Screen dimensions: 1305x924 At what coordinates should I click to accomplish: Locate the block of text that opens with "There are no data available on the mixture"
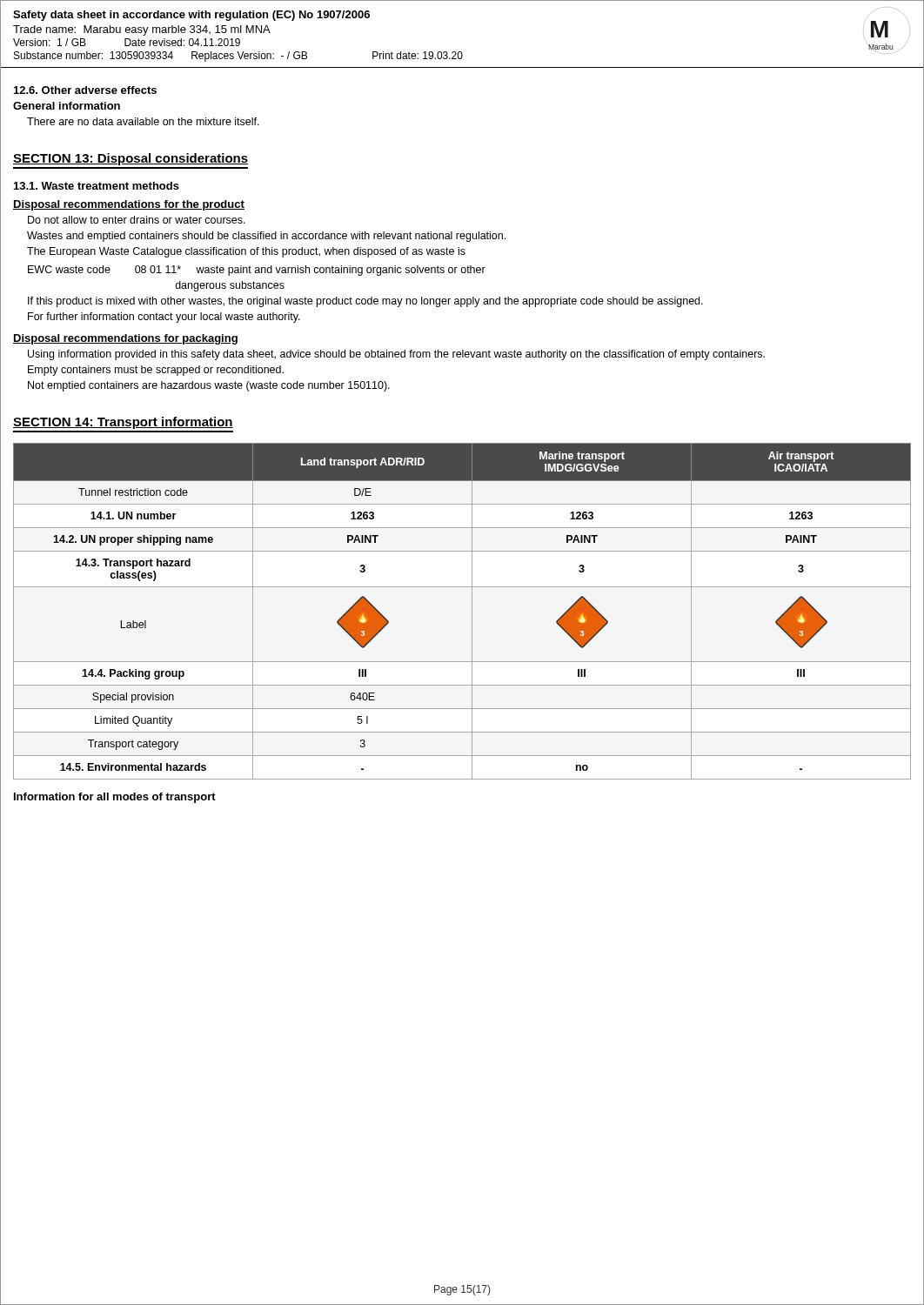point(143,122)
